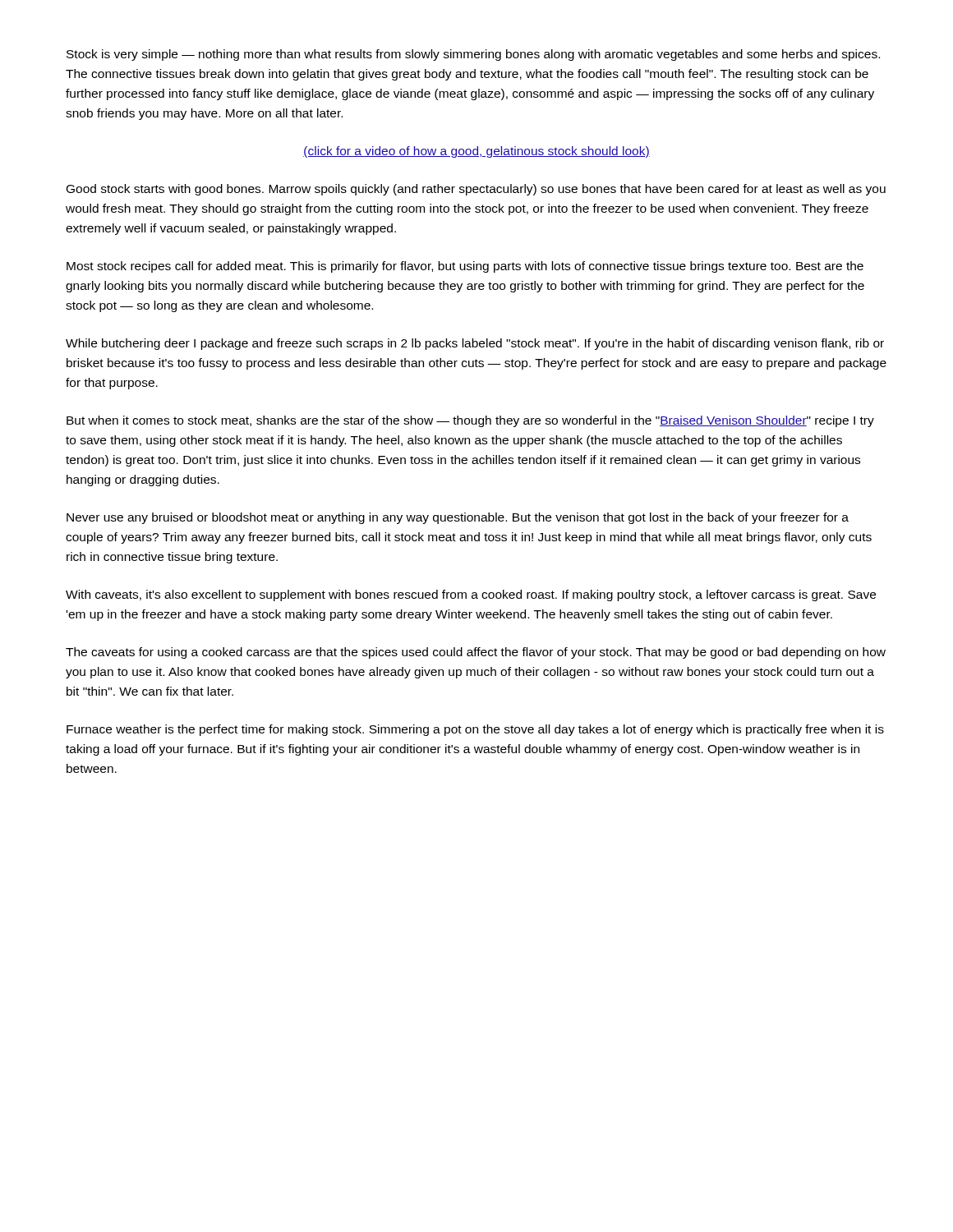Locate the region starting "While butchering deer"
Image resolution: width=953 pixels, height=1232 pixels.
tap(476, 363)
